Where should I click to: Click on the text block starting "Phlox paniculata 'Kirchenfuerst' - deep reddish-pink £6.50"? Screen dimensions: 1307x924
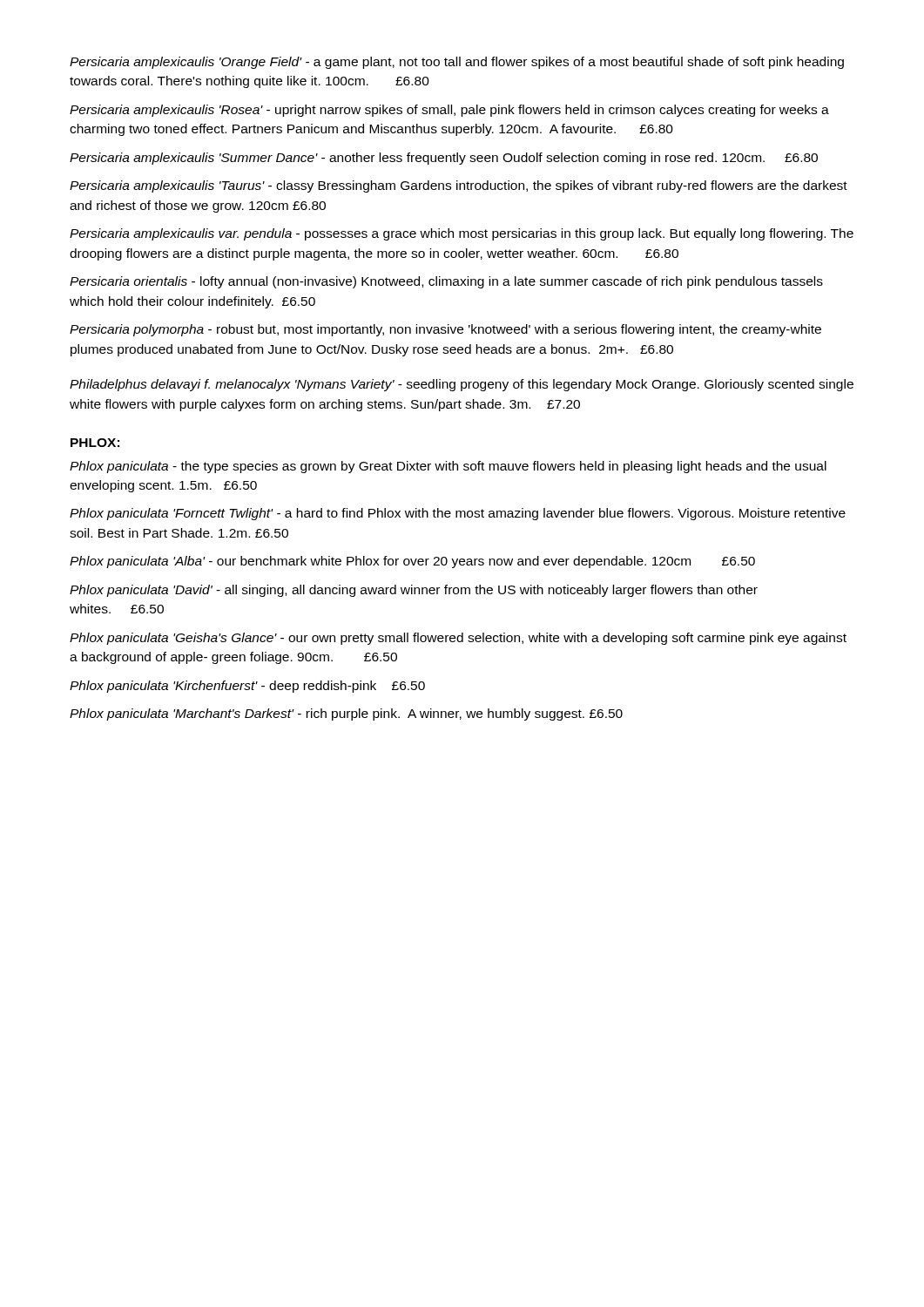(247, 685)
